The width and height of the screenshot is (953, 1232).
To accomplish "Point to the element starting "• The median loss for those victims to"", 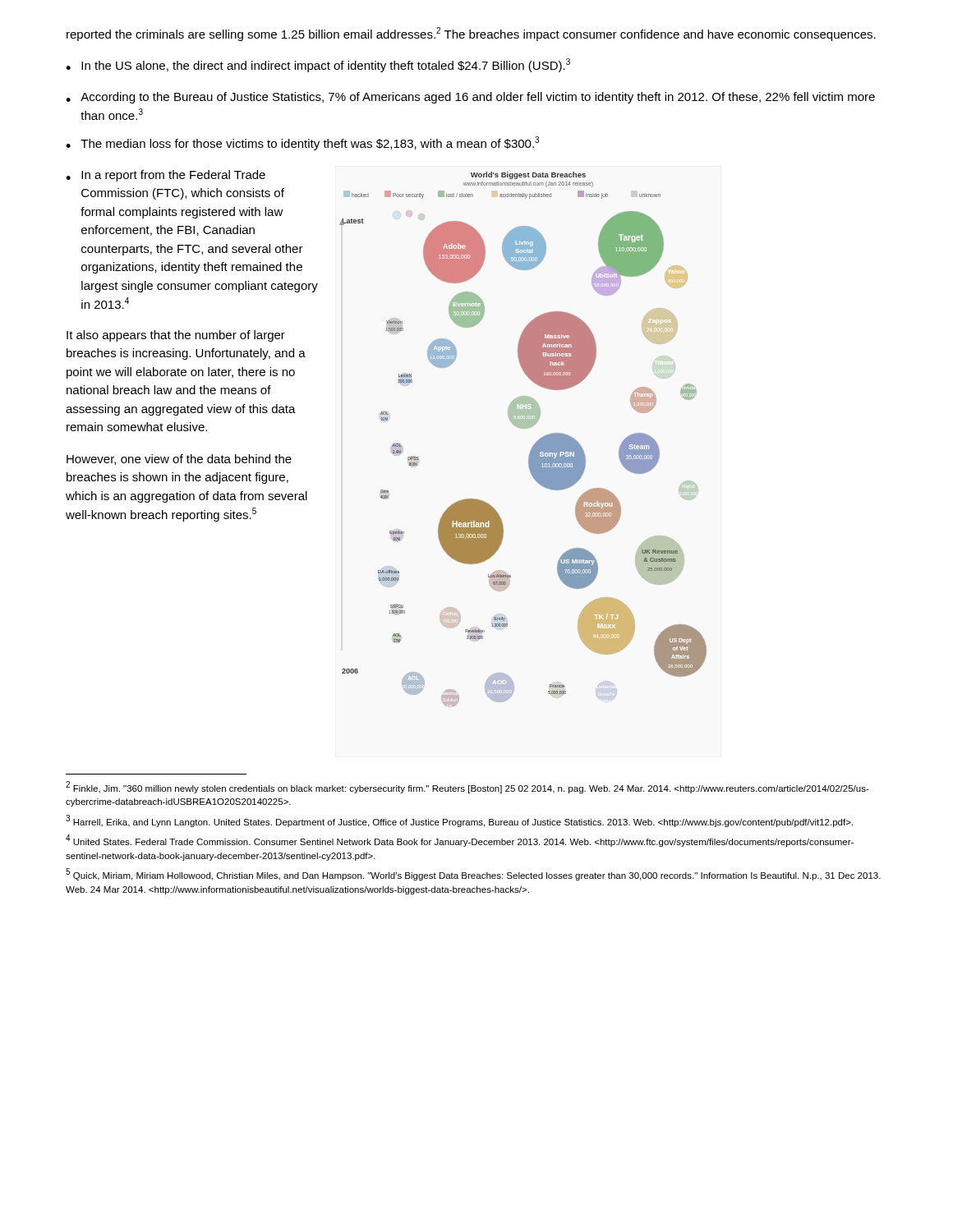I will 303,145.
